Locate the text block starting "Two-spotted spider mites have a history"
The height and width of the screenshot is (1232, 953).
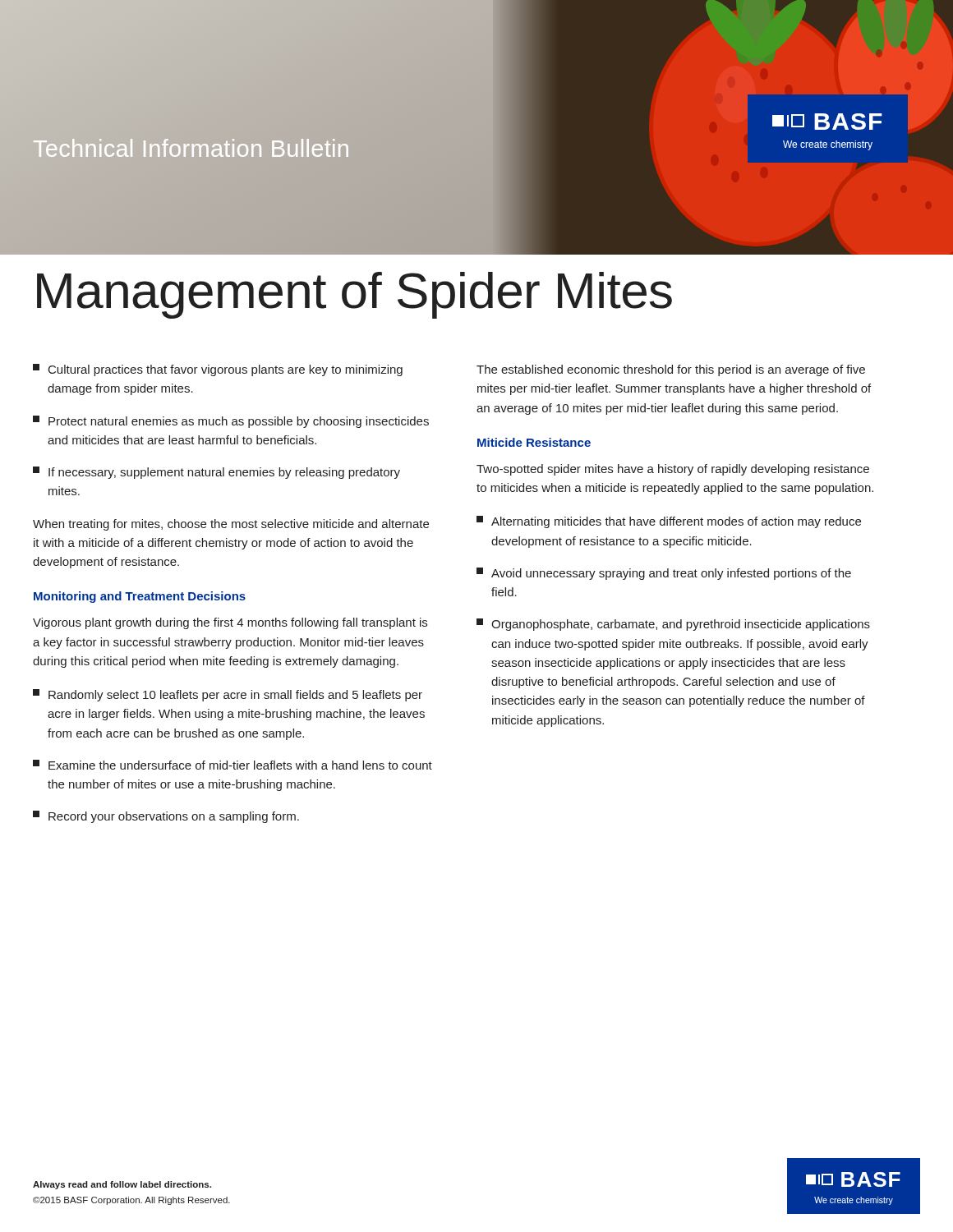point(675,478)
